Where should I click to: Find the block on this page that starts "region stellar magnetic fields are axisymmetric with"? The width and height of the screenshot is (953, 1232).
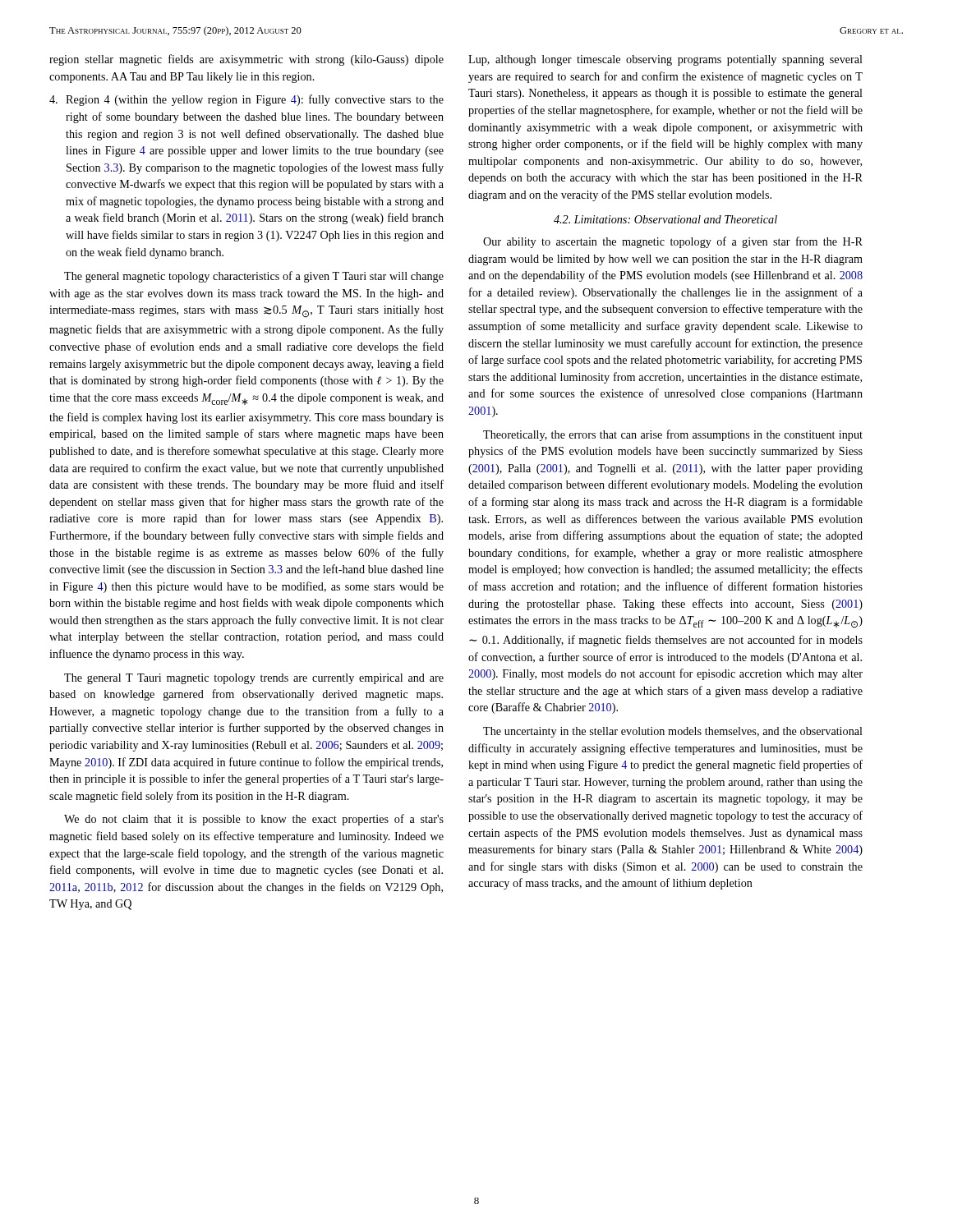[x=246, y=68]
